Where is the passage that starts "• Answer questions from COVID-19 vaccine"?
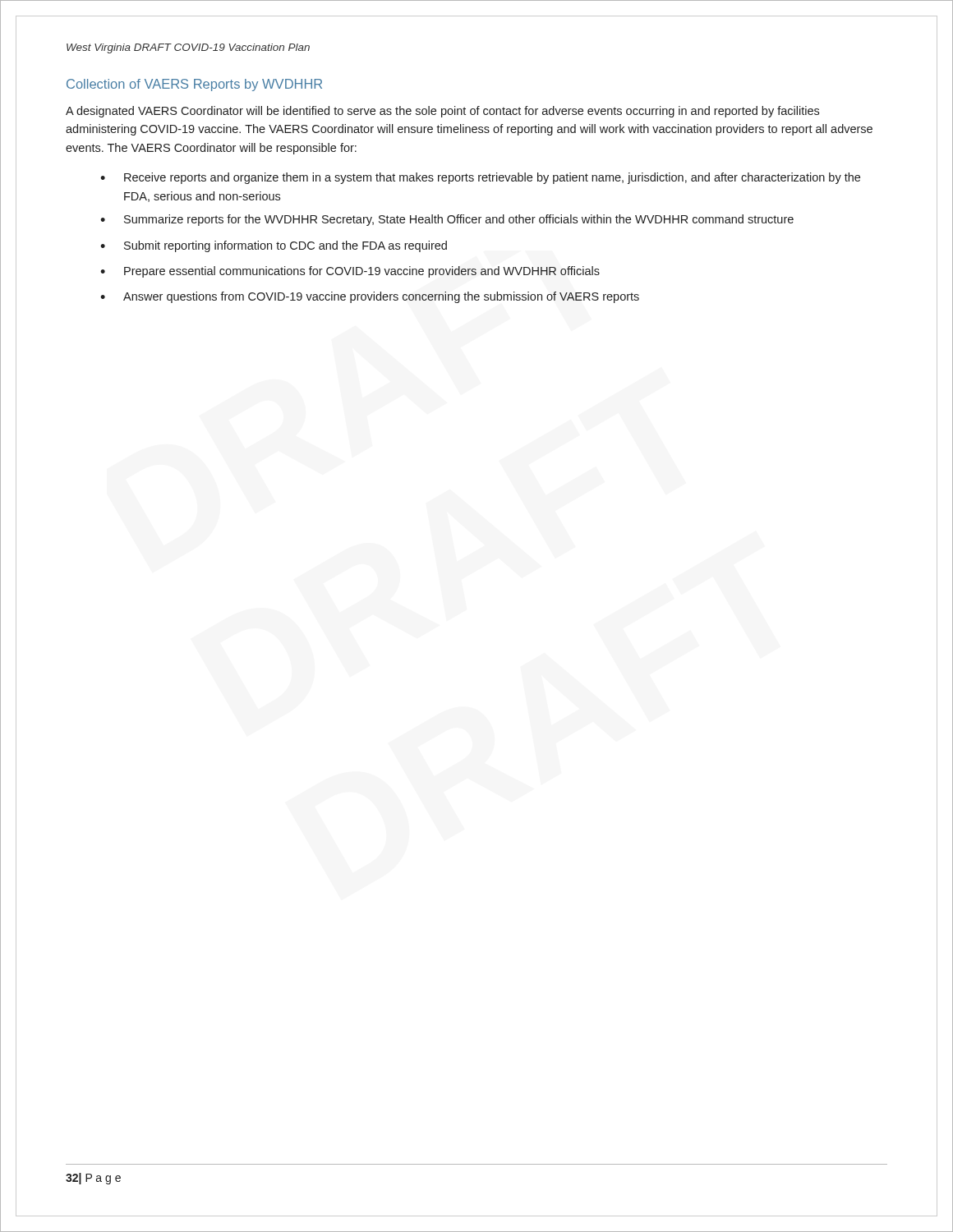This screenshot has width=953, height=1232. 494,298
